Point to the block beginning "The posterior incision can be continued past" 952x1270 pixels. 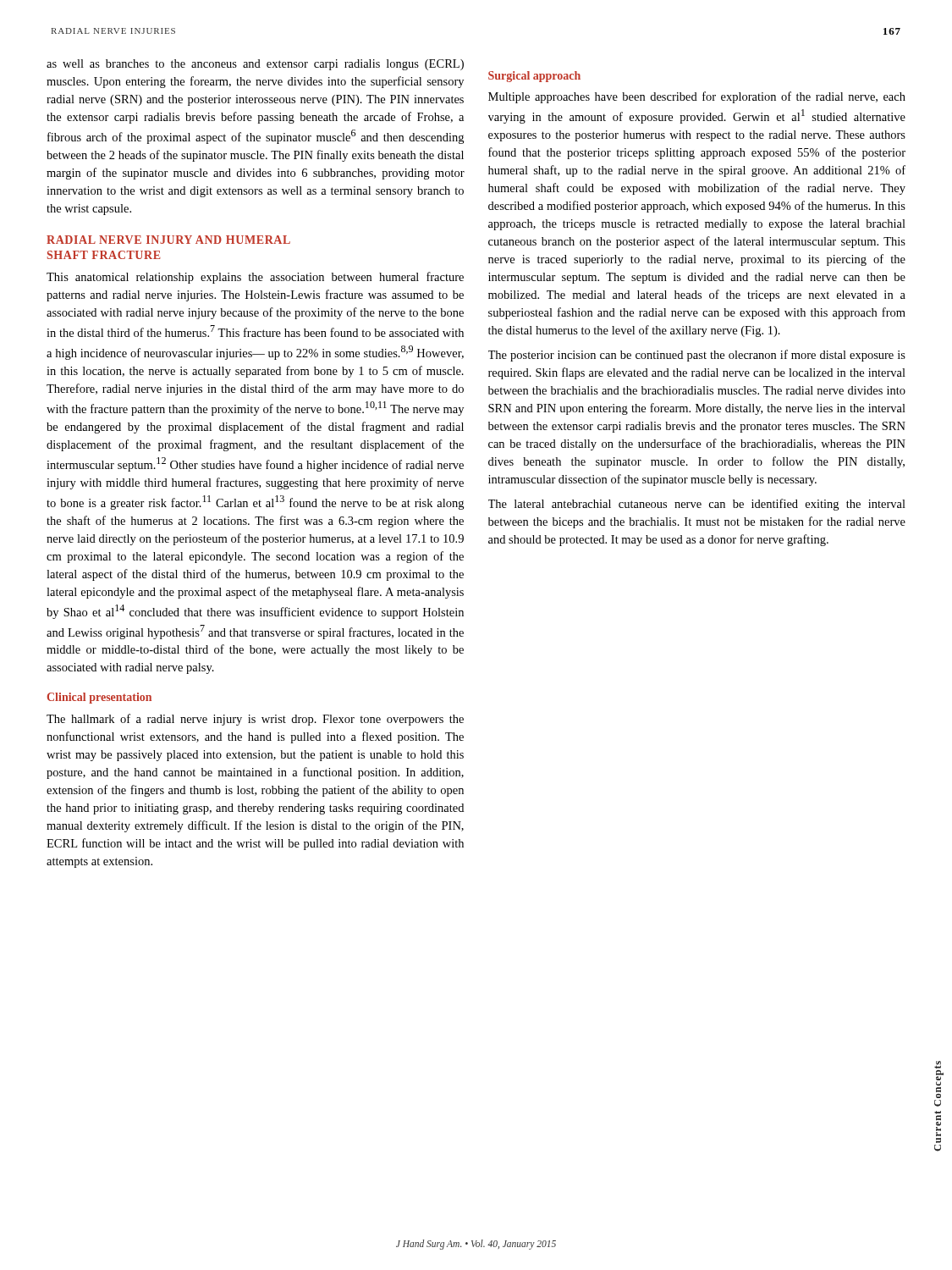697,418
